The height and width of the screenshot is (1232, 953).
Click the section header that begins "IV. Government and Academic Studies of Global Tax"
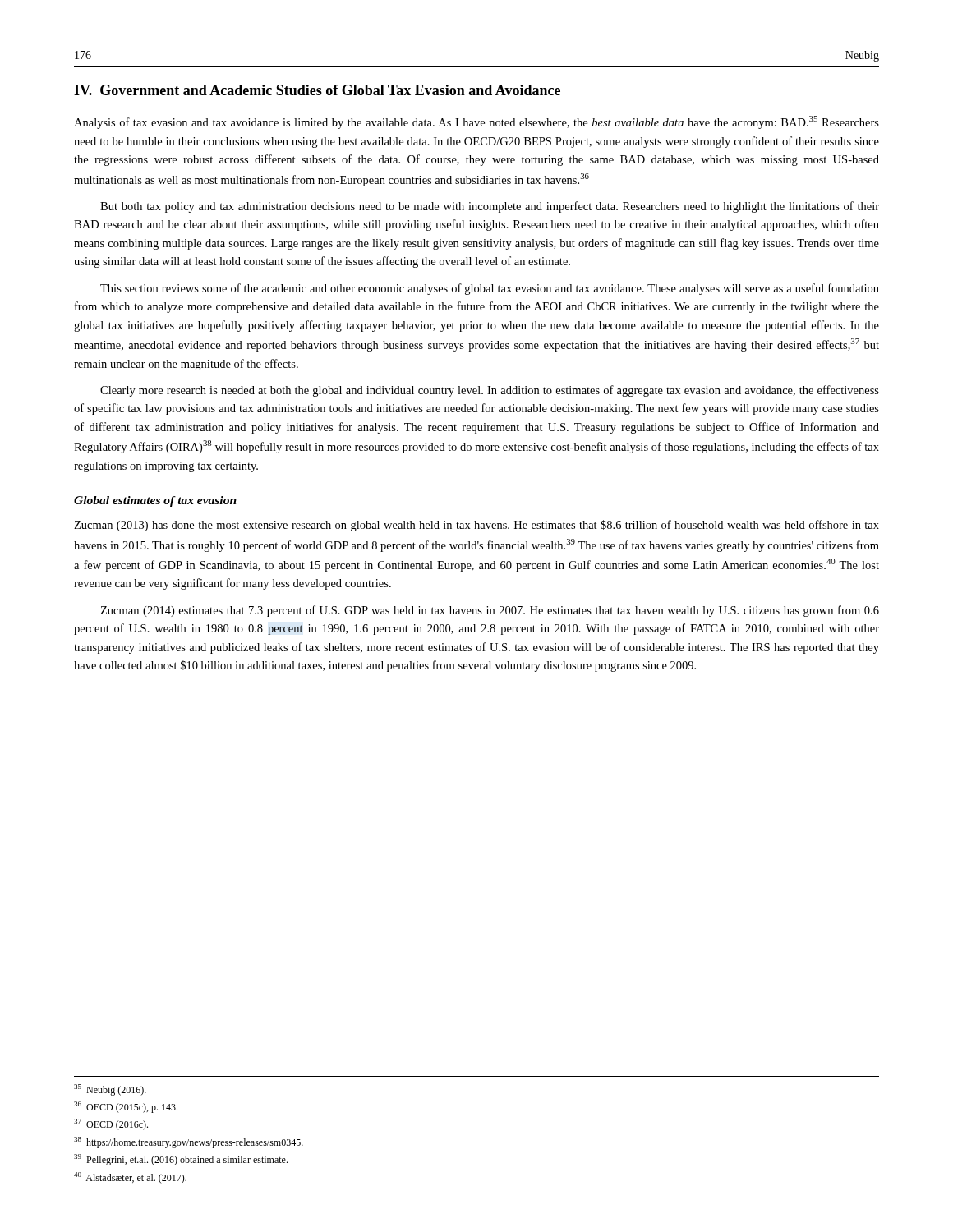(x=317, y=90)
